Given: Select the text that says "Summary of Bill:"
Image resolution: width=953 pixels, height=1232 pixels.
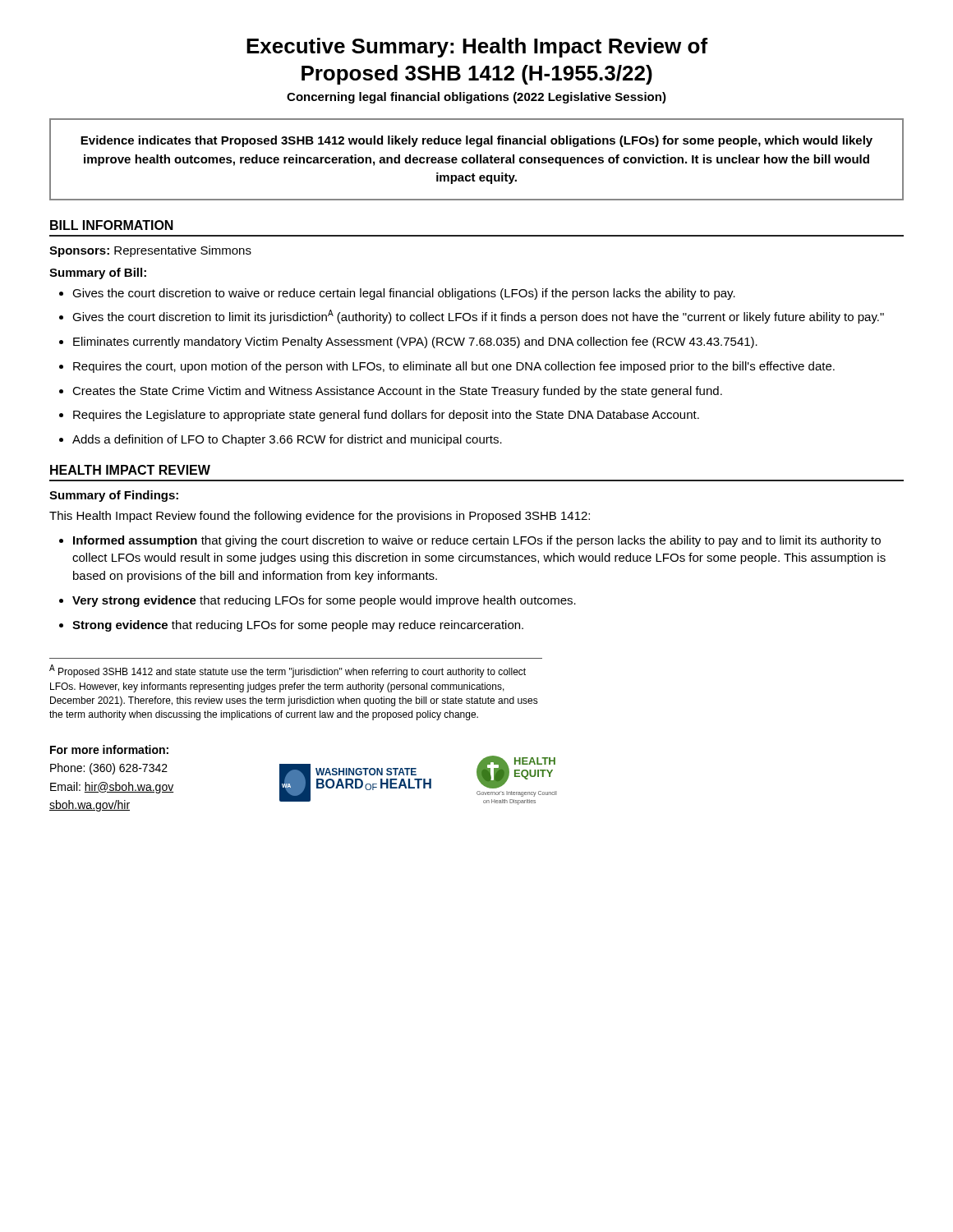Looking at the screenshot, I should 98,272.
